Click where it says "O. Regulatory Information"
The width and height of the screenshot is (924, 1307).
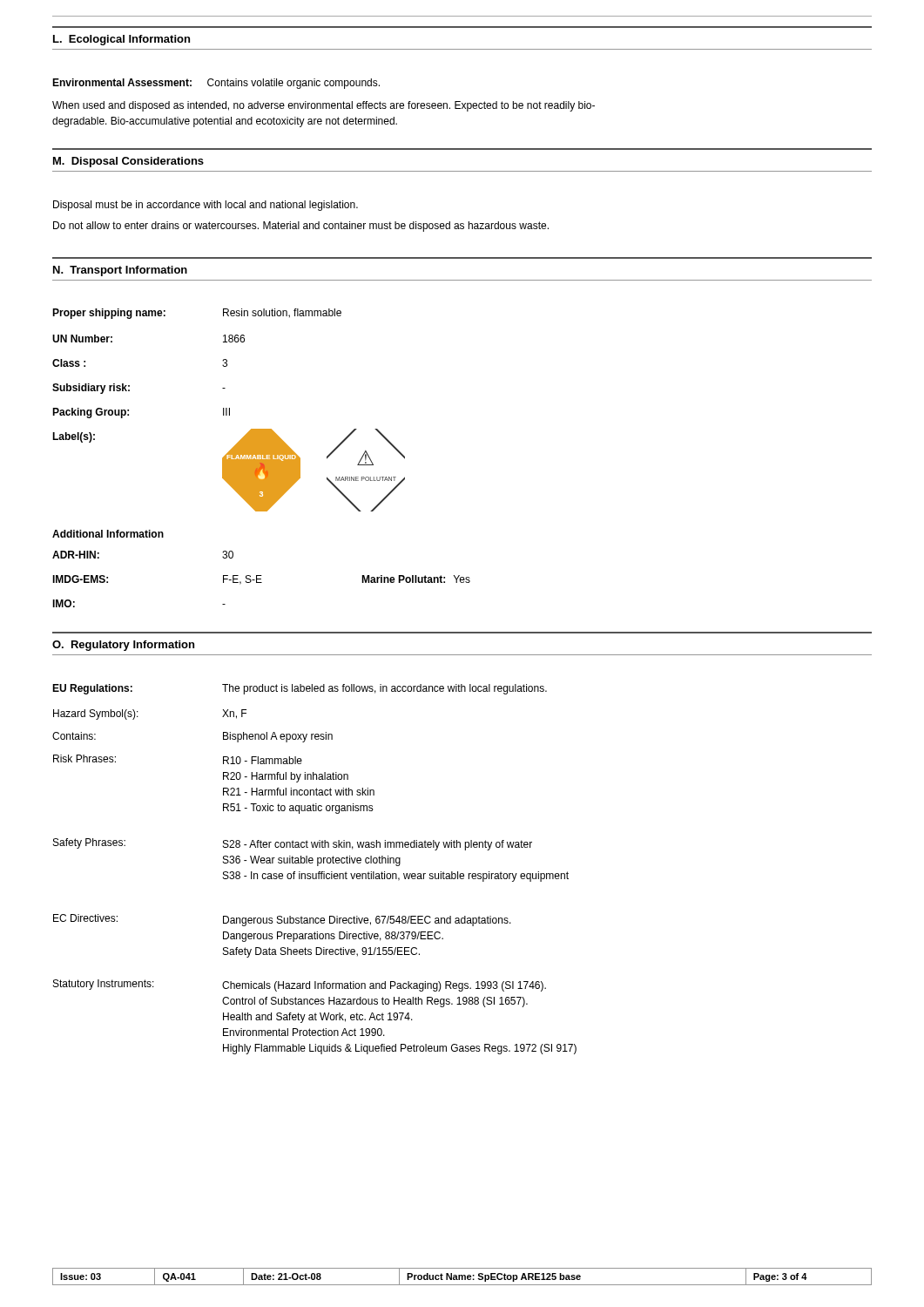tap(462, 643)
